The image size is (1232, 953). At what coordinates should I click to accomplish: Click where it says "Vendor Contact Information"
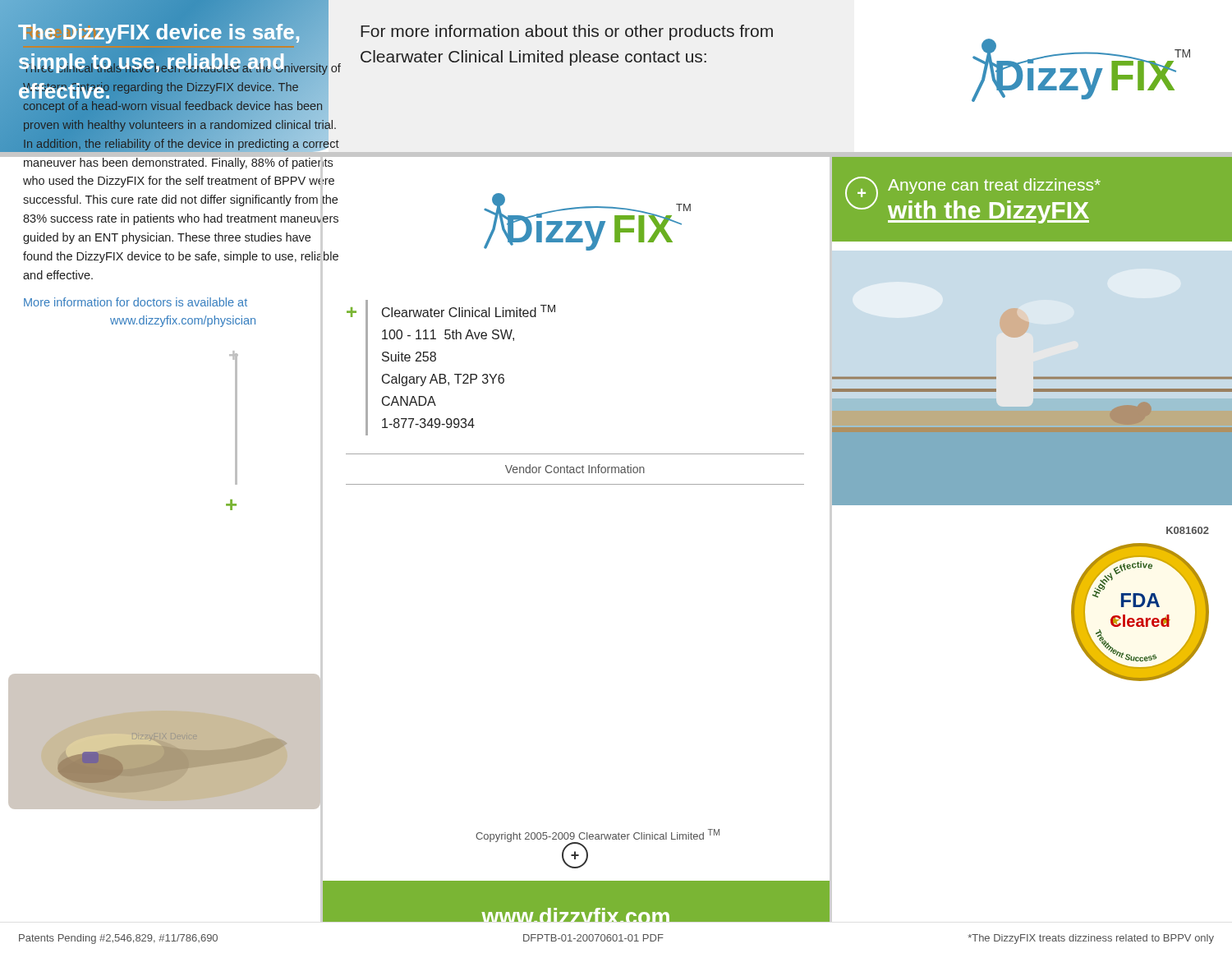(575, 469)
